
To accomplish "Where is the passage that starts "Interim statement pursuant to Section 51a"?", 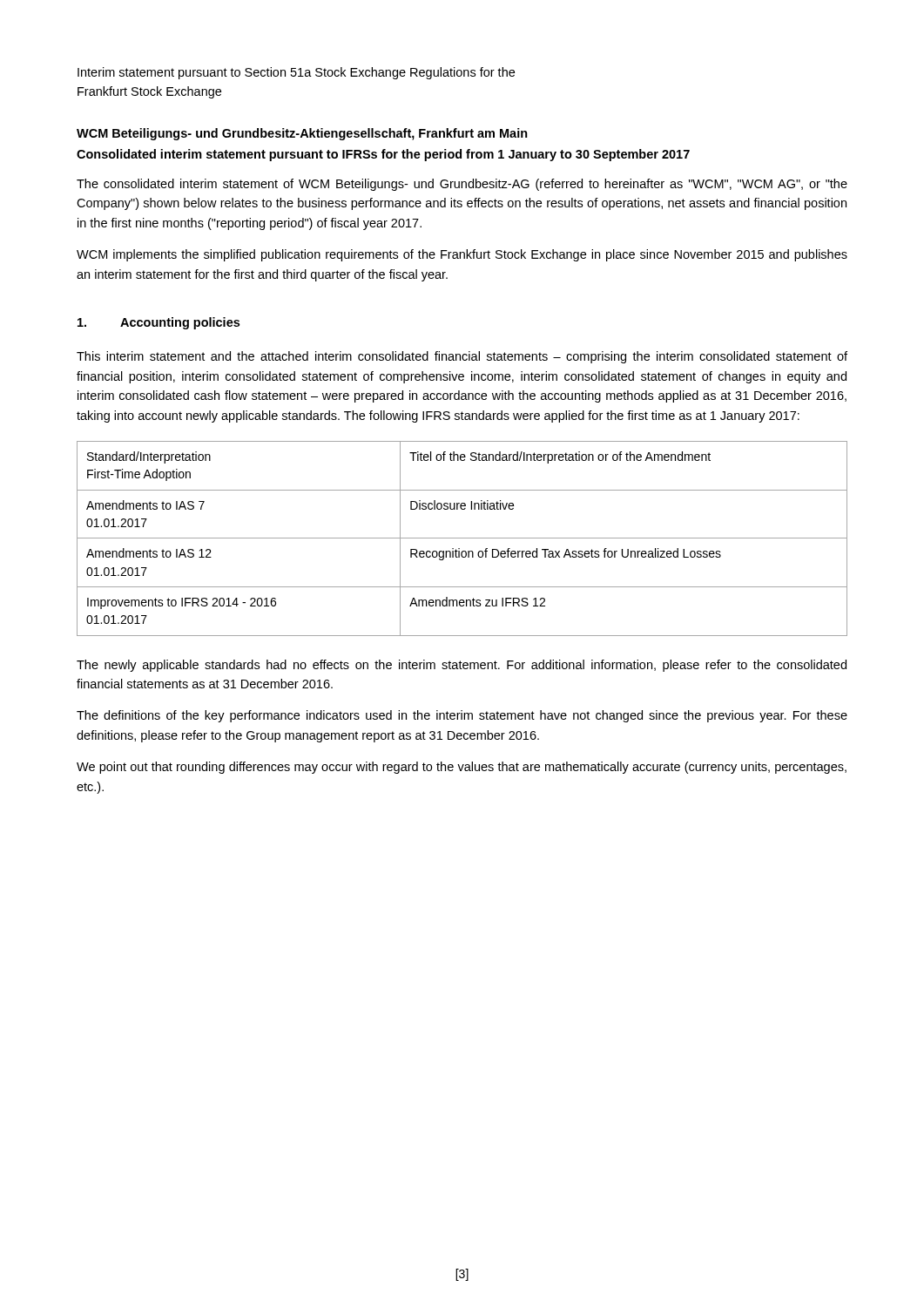I will 296,82.
